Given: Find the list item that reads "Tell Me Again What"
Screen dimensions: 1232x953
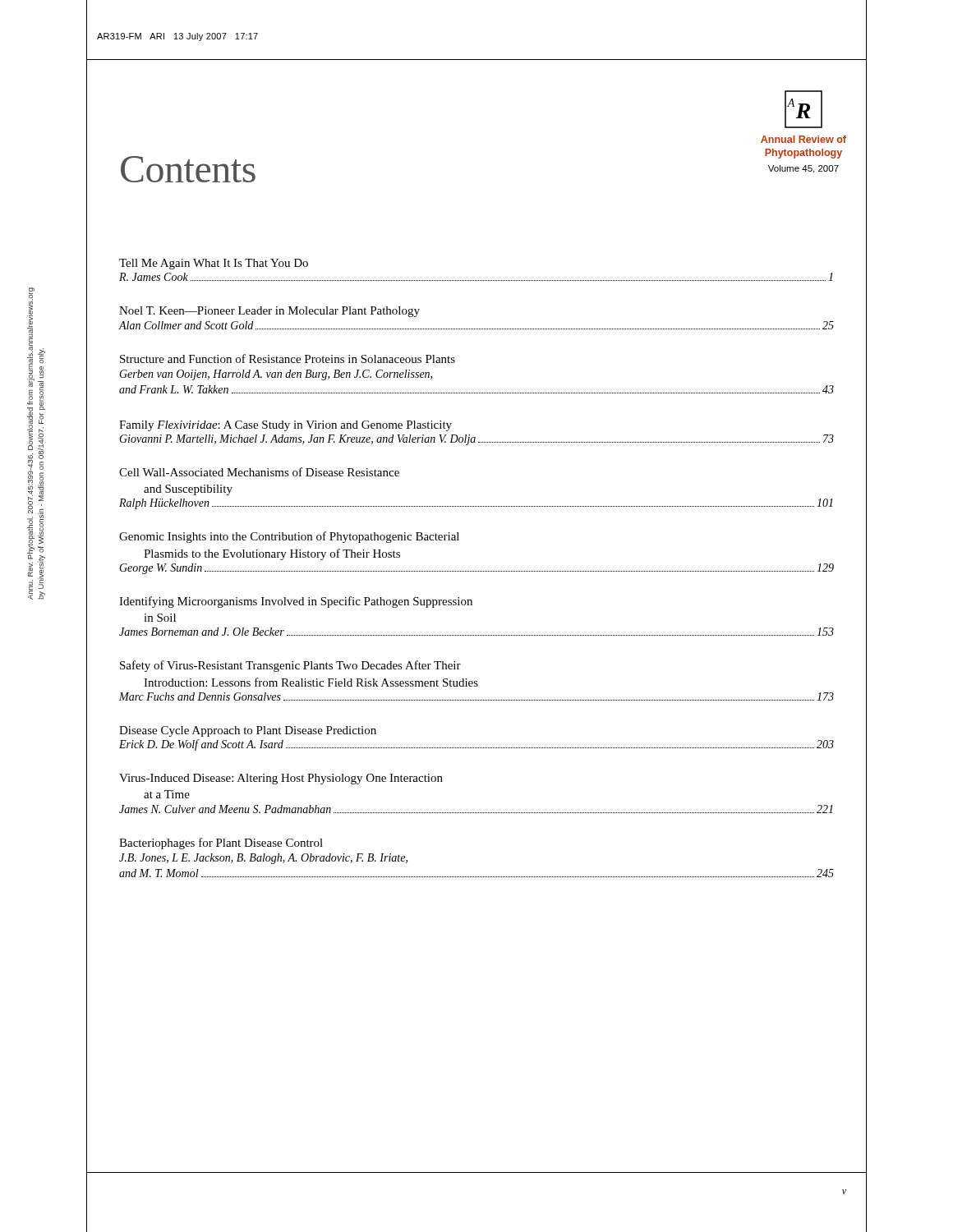Looking at the screenshot, I should 476,270.
